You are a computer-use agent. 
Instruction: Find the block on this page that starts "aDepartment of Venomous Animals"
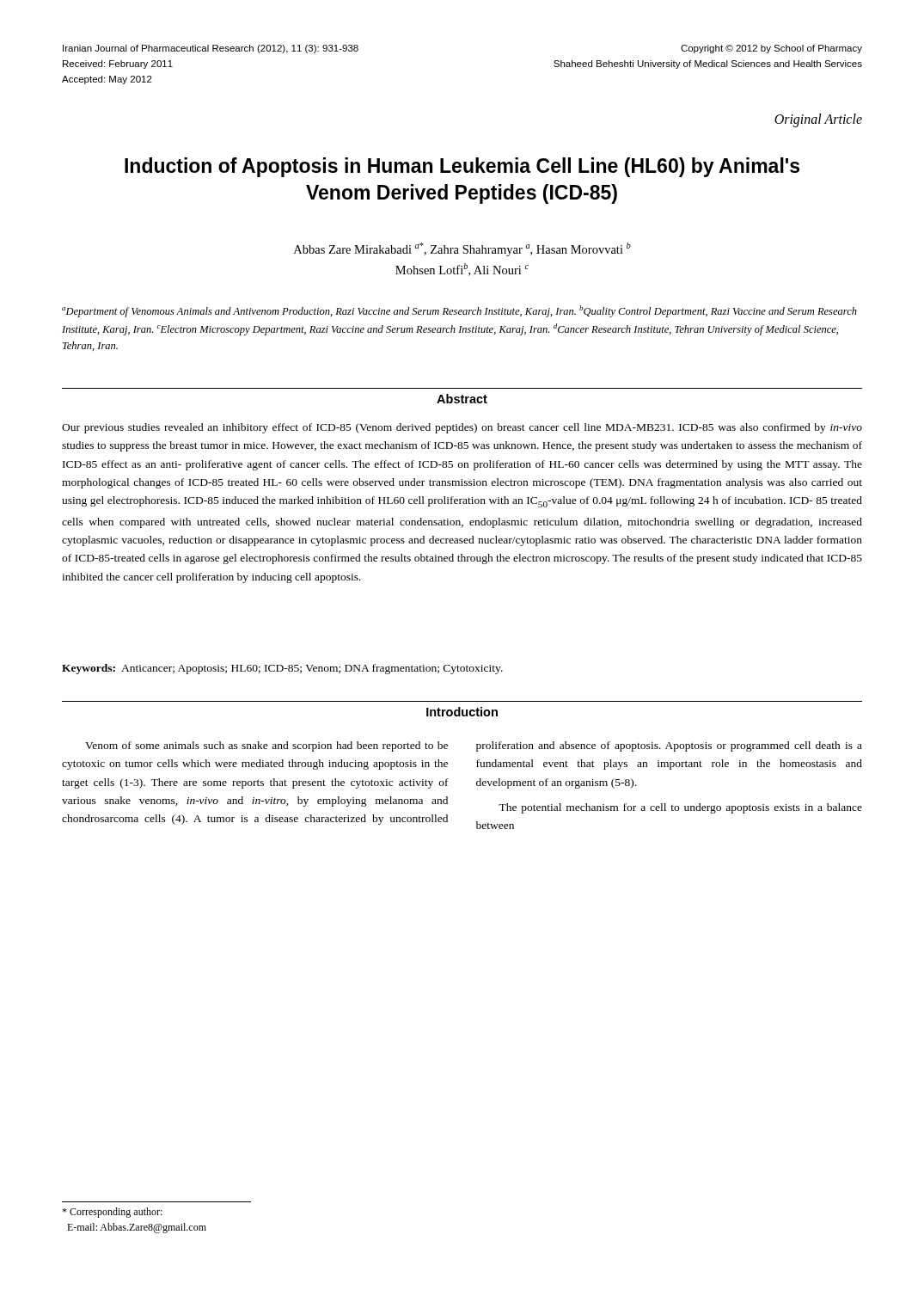click(459, 328)
